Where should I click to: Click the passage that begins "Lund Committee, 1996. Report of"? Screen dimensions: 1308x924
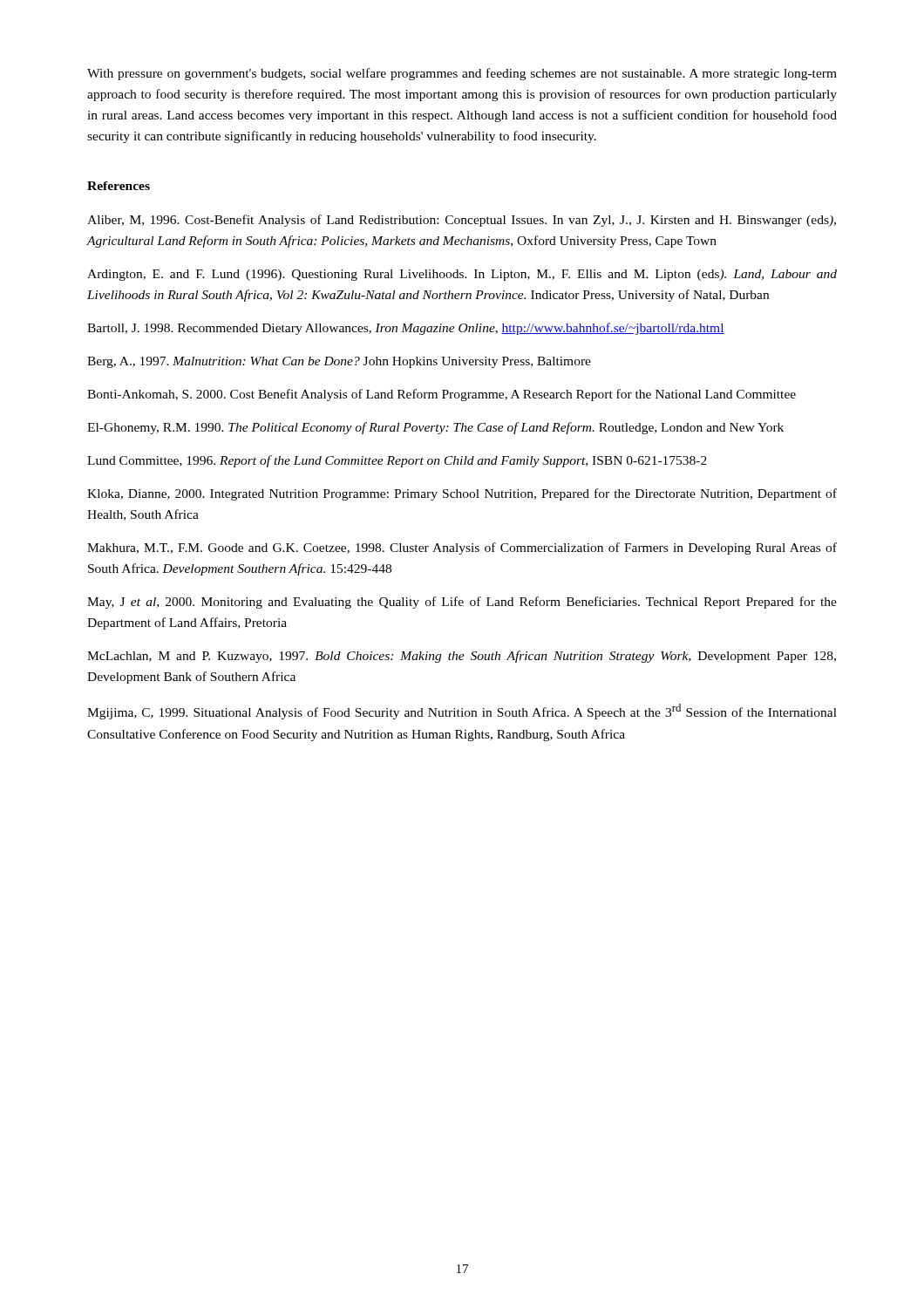(397, 460)
